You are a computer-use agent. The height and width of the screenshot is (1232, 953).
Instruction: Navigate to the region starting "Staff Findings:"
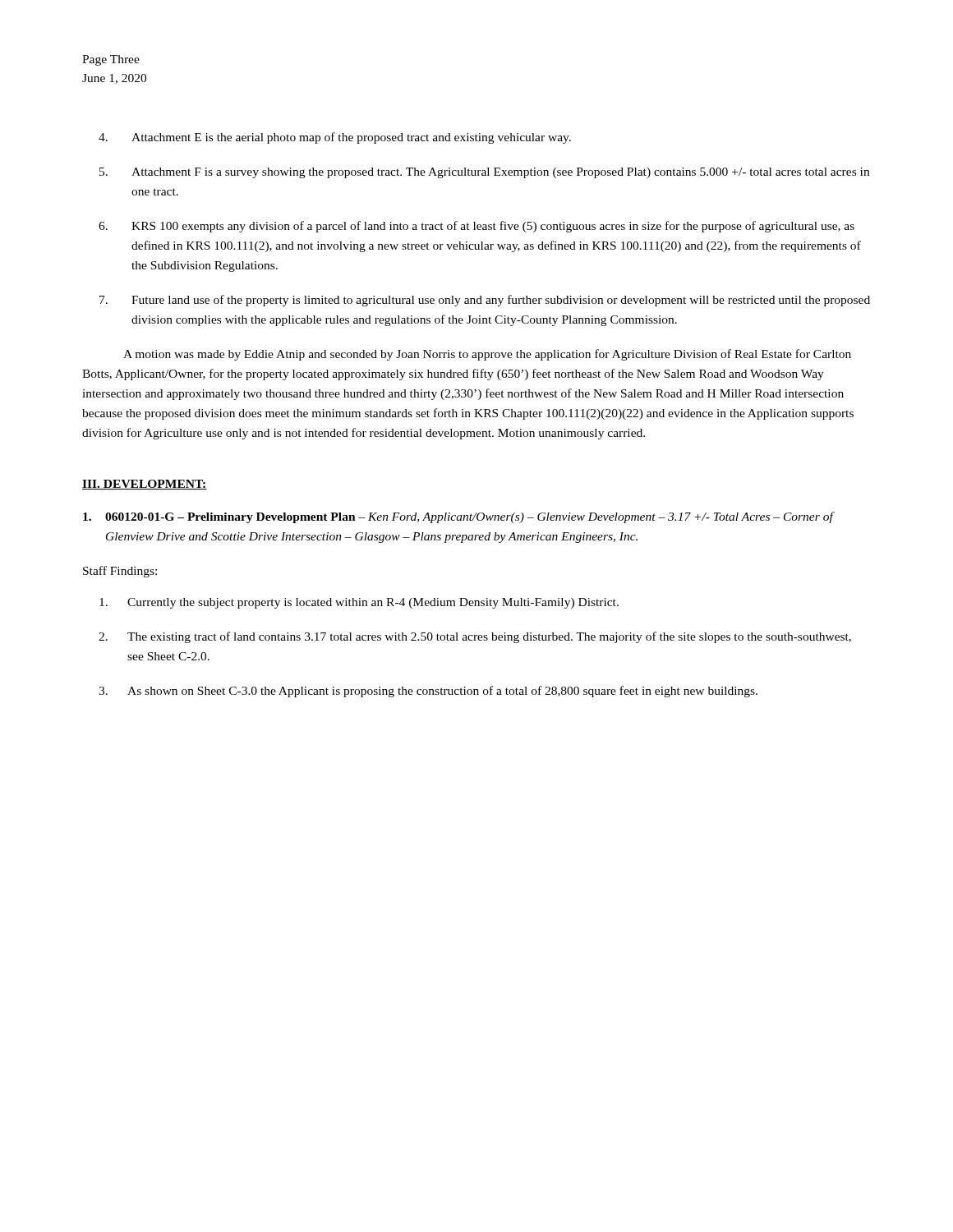(x=120, y=571)
